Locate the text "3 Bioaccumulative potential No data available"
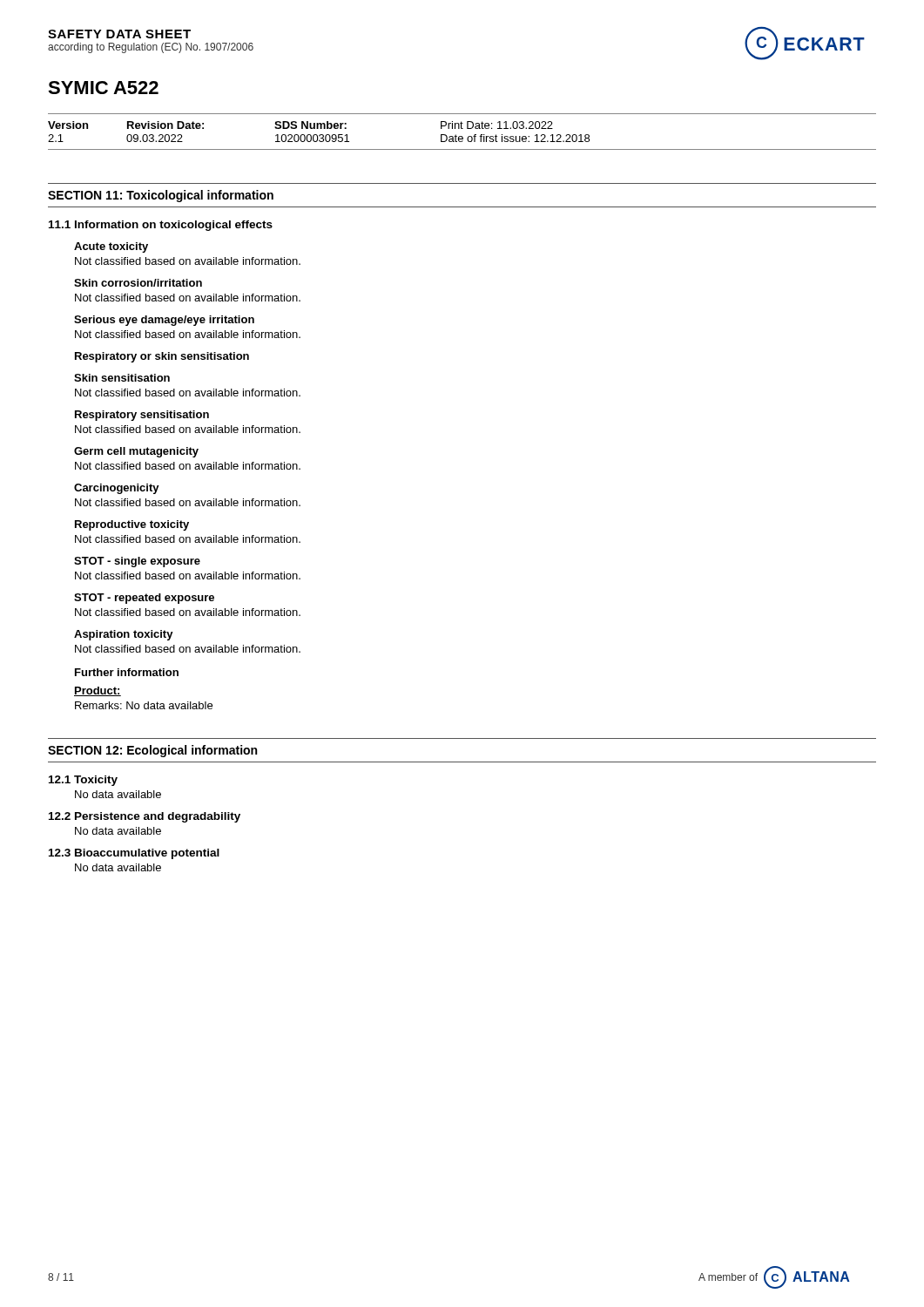The width and height of the screenshot is (924, 1307). click(x=134, y=854)
